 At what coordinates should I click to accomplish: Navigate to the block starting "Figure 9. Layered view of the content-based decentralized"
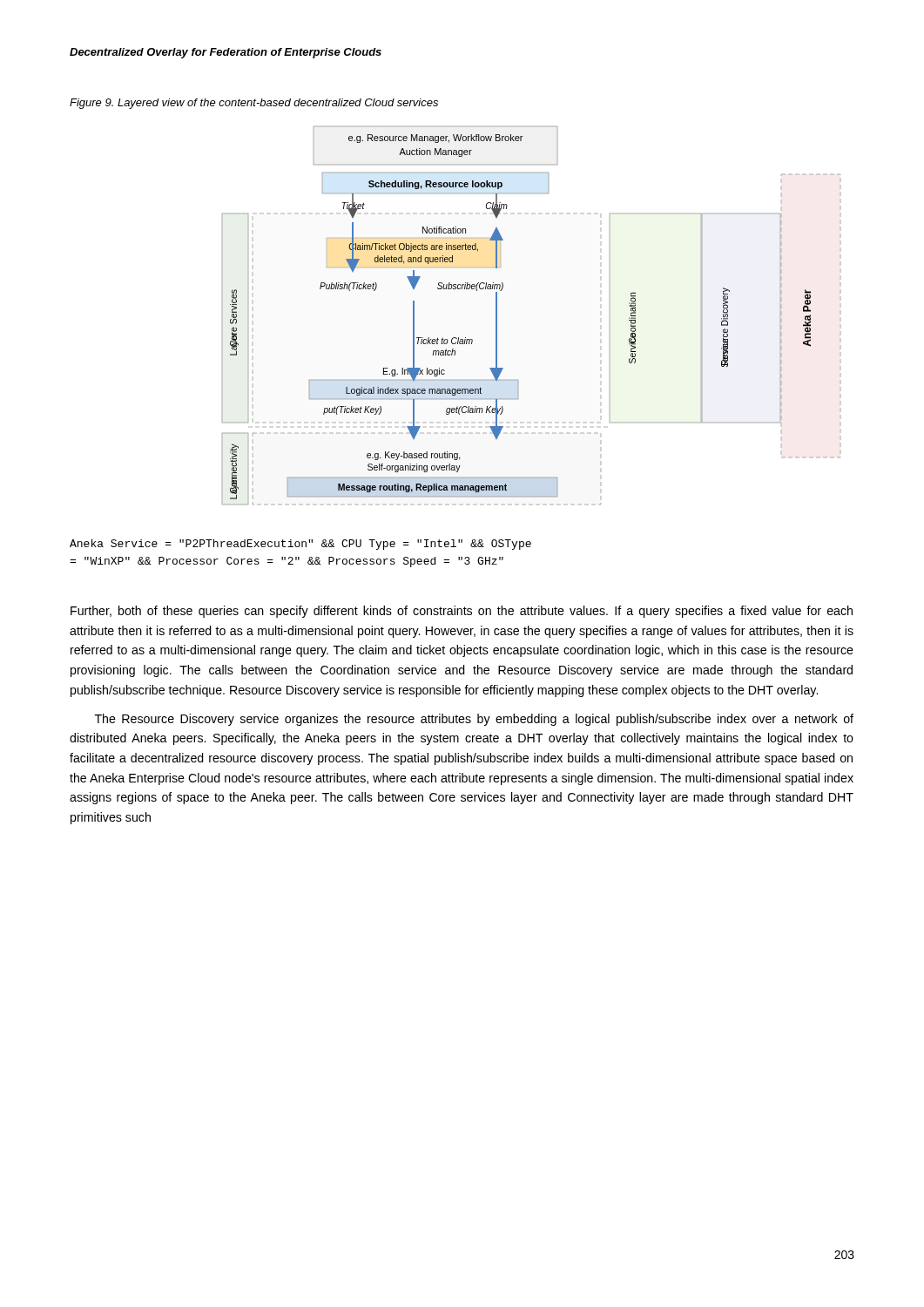tap(254, 102)
